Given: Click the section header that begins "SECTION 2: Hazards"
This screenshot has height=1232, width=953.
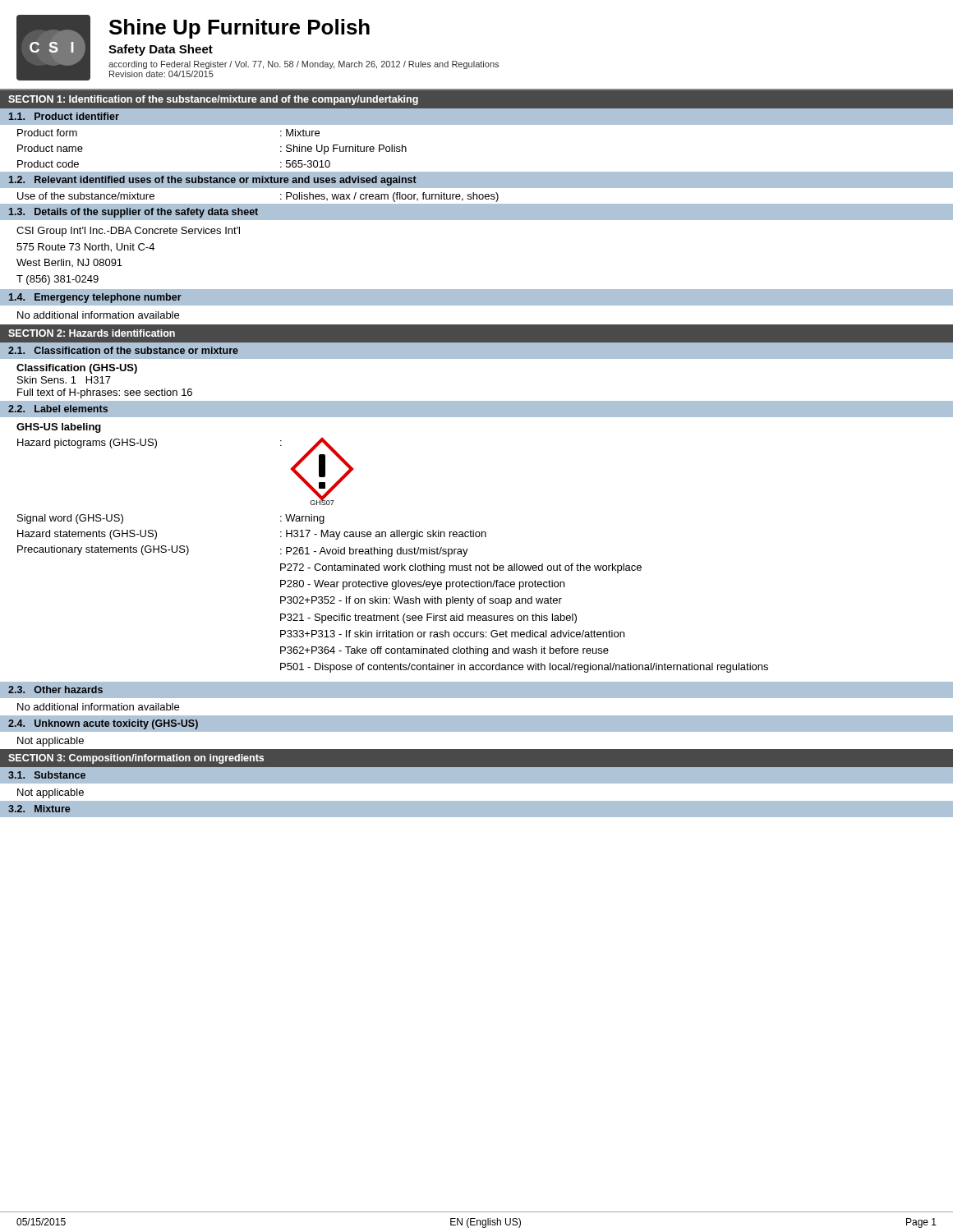Looking at the screenshot, I should pyautogui.click(x=92, y=333).
